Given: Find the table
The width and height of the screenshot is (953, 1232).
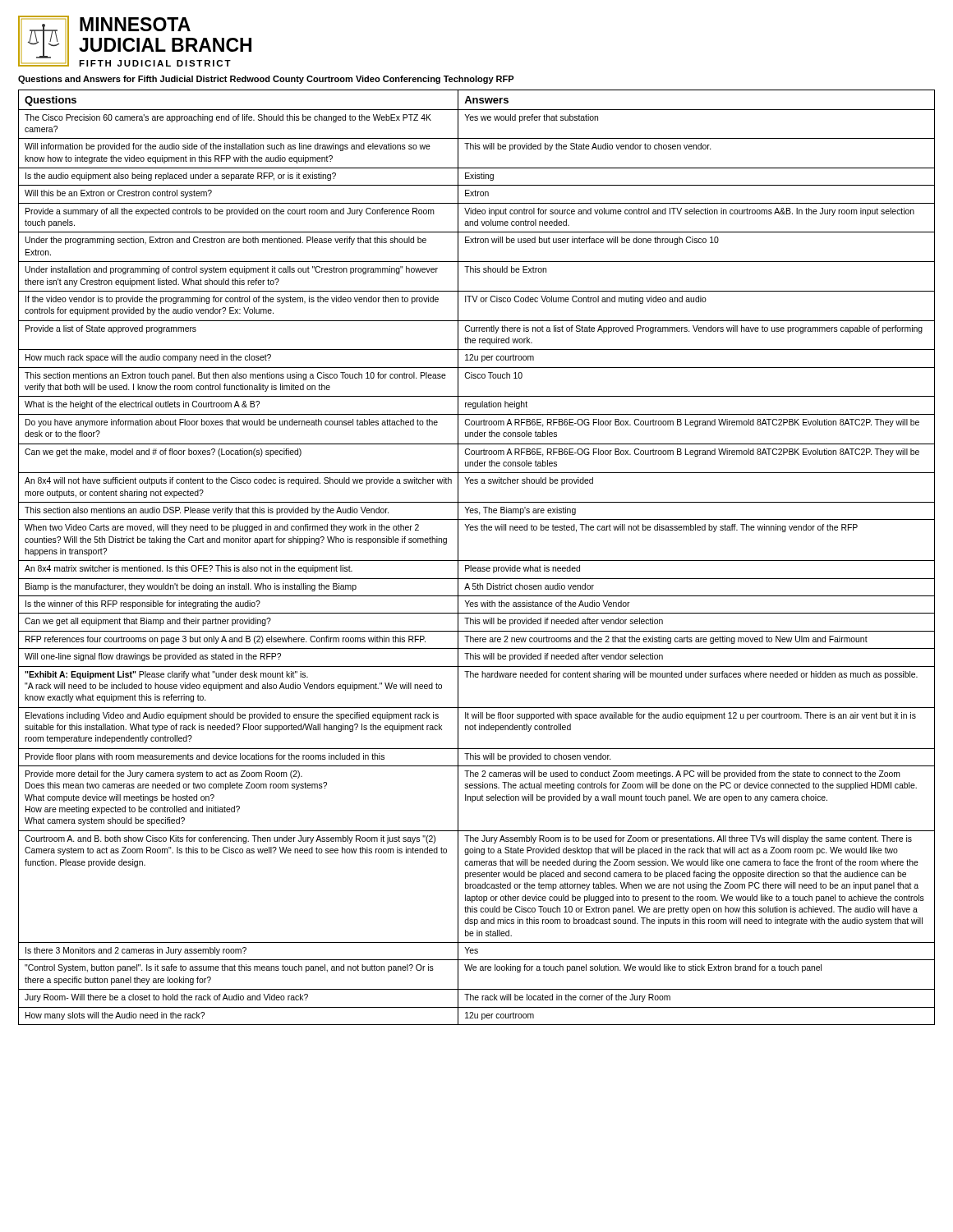Looking at the screenshot, I should pos(476,557).
